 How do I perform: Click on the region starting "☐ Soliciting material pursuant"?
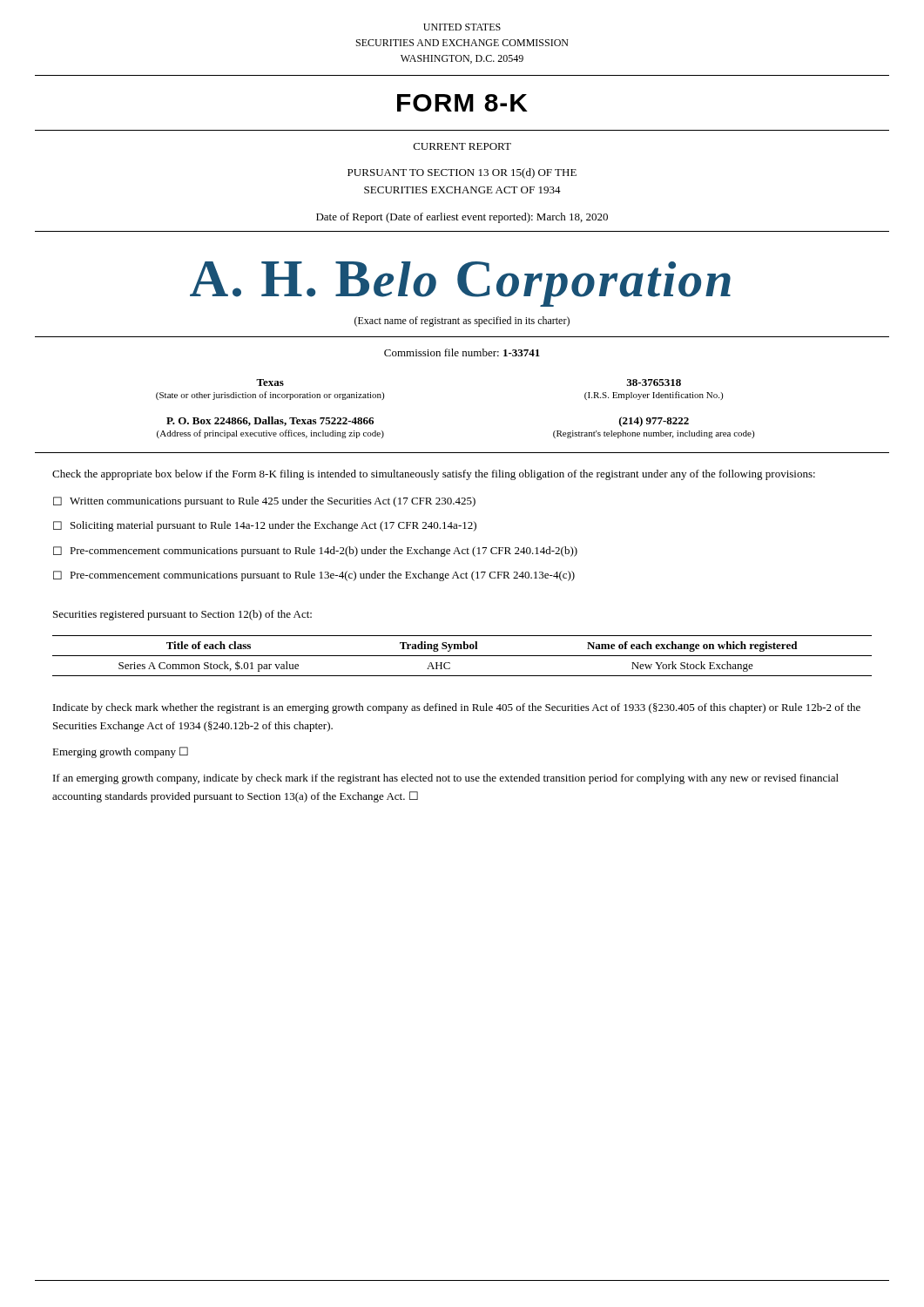265,526
